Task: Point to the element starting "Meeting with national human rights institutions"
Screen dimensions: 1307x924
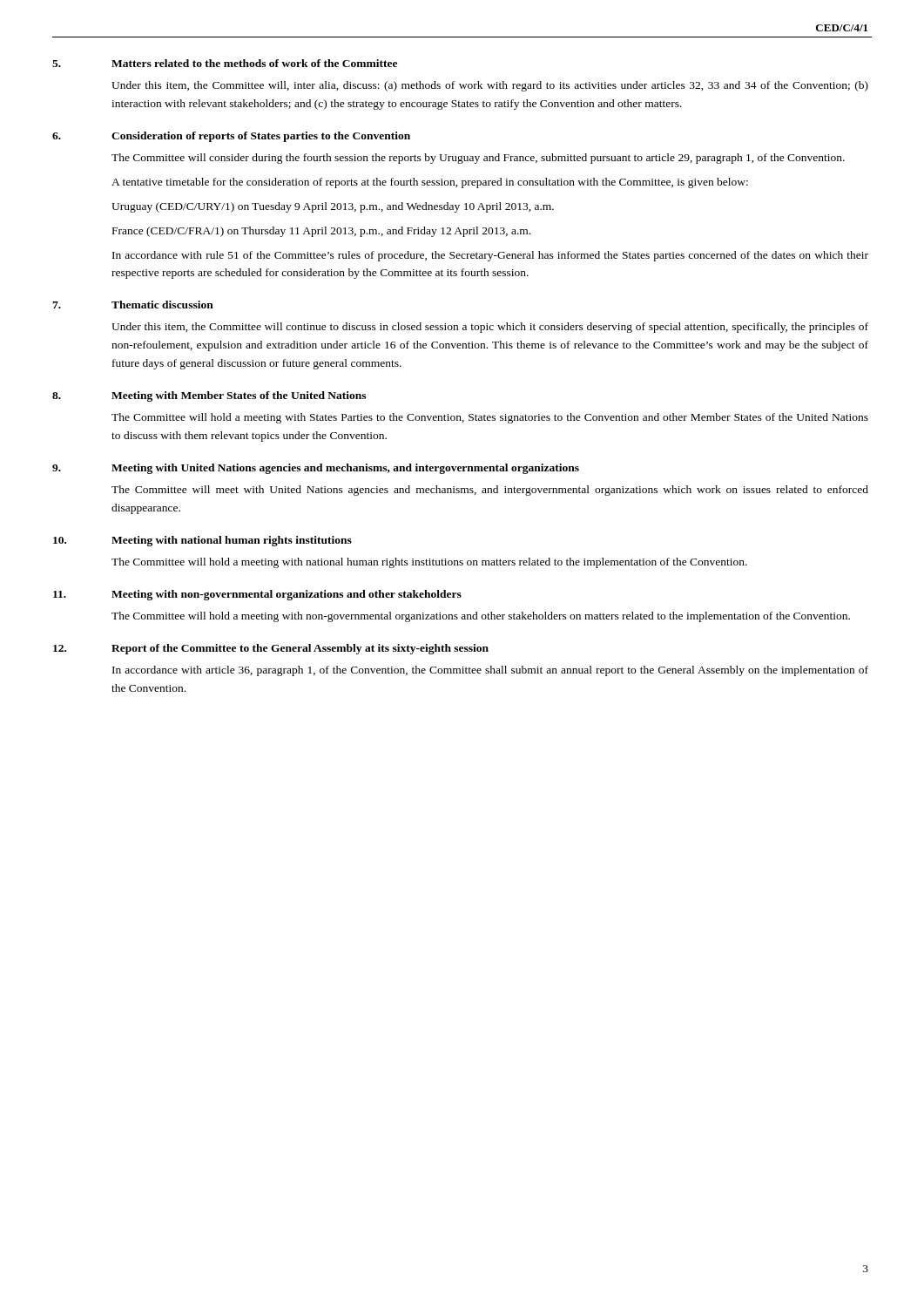Action: (232, 540)
